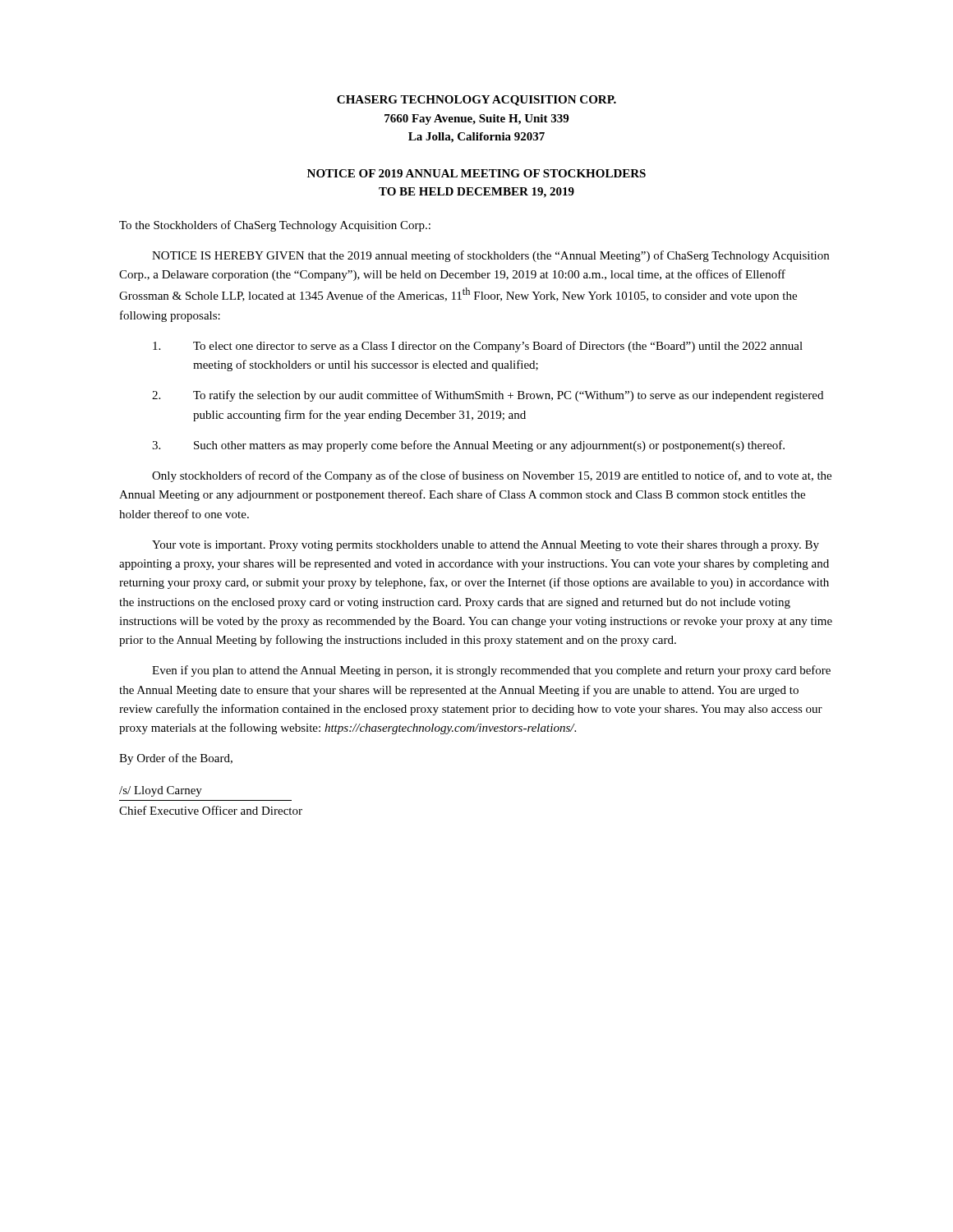Viewport: 953px width, 1232px height.
Task: Locate the text block with the text "By Order of"
Action: point(176,758)
